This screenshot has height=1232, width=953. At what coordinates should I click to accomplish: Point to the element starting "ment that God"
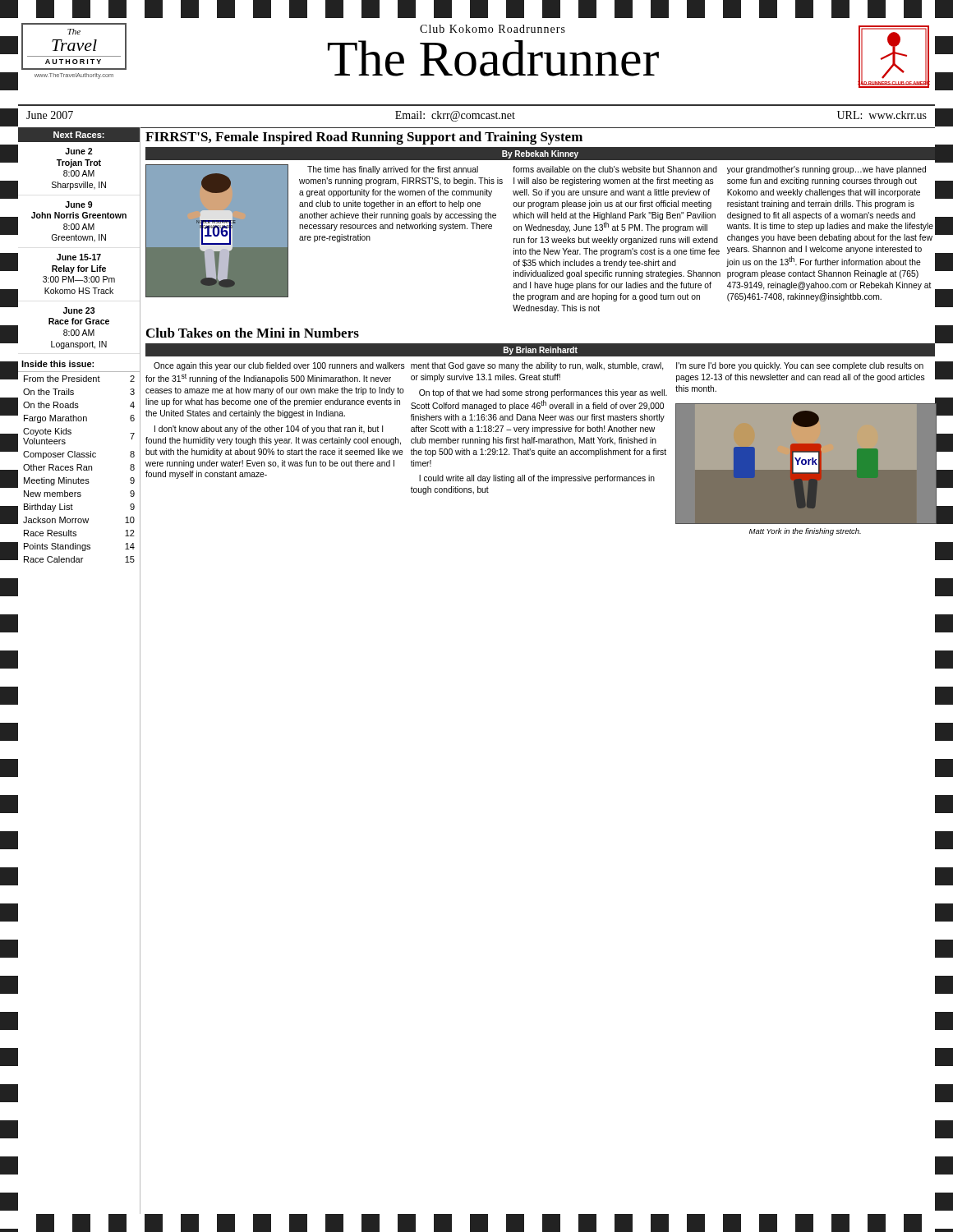coord(540,429)
